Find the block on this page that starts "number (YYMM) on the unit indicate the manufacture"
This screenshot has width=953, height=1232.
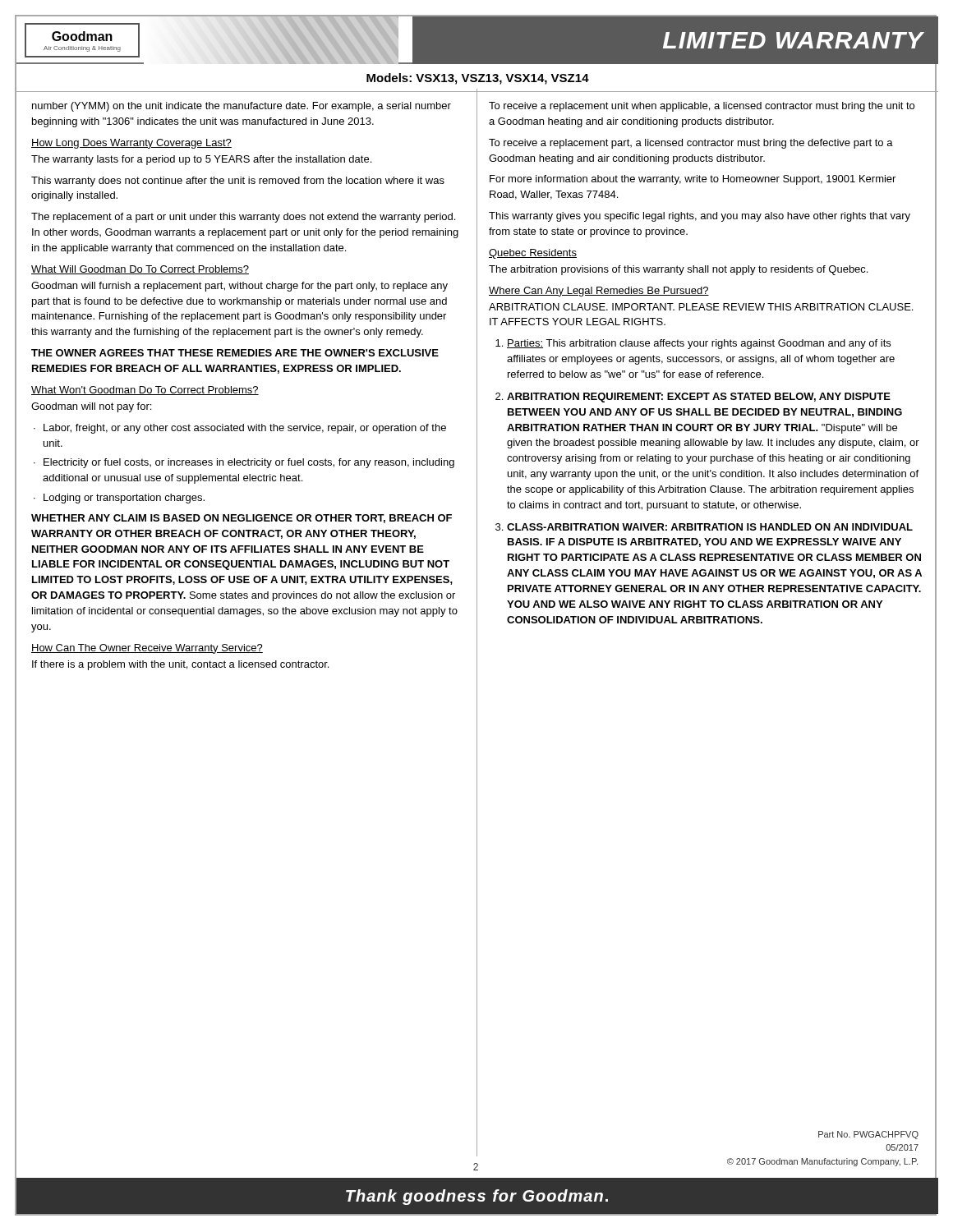[x=248, y=114]
